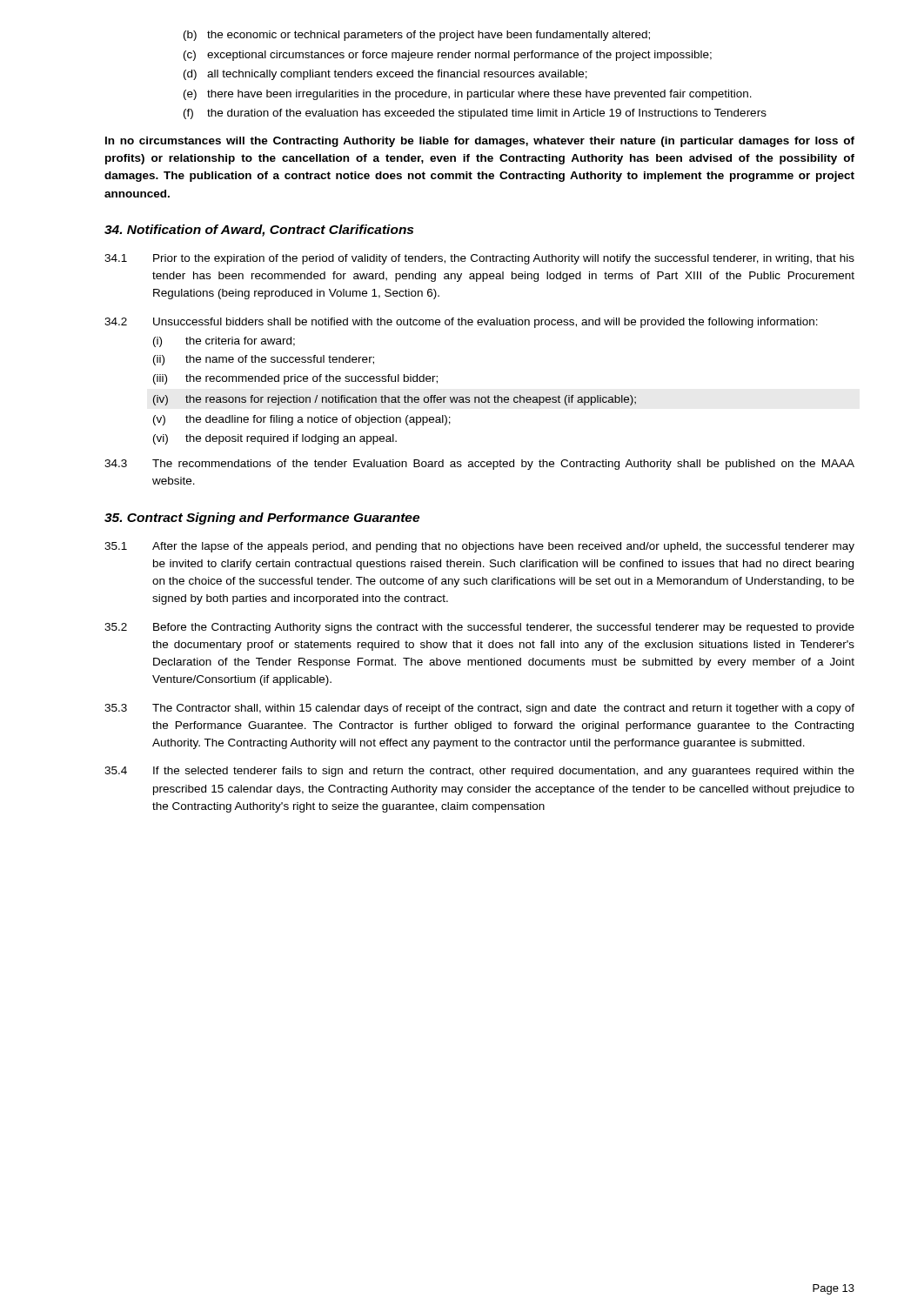Find the block on this page that starts "3 The Contractor shall, within 15 calendar"
924x1305 pixels.
coord(479,726)
